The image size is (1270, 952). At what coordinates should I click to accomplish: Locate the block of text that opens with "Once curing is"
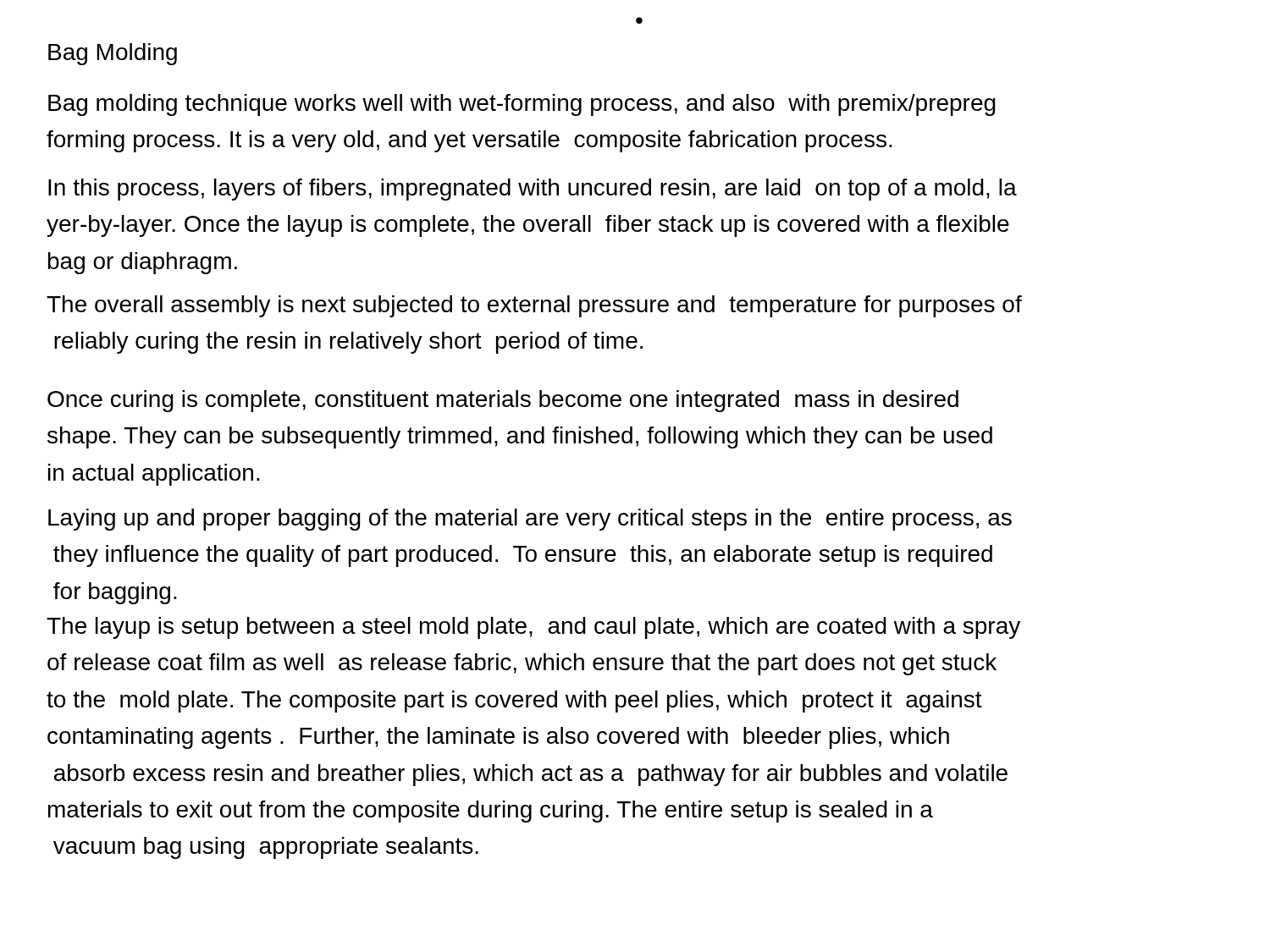pyautogui.click(x=520, y=436)
